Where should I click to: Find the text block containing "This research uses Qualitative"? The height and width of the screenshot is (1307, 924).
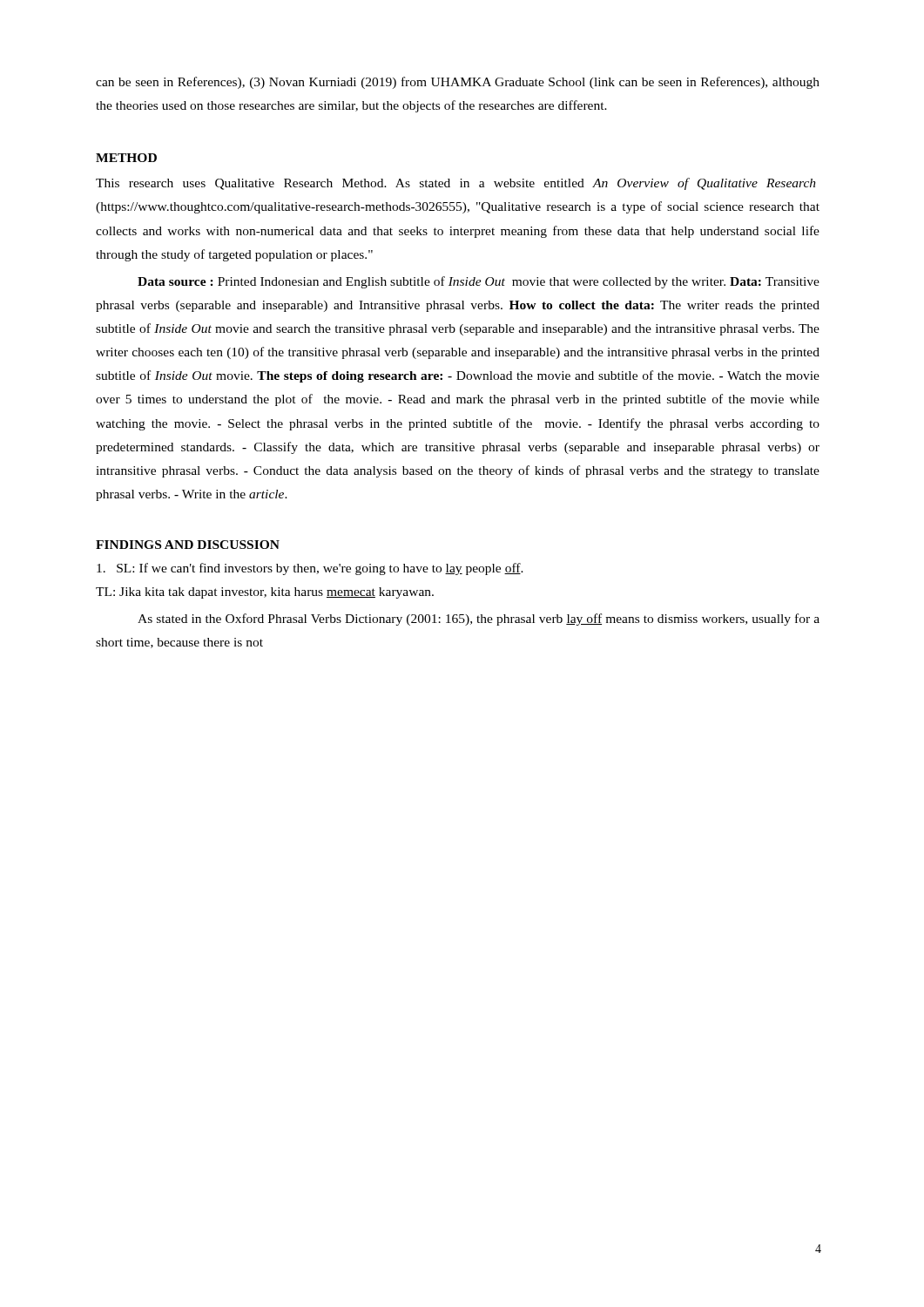(458, 218)
